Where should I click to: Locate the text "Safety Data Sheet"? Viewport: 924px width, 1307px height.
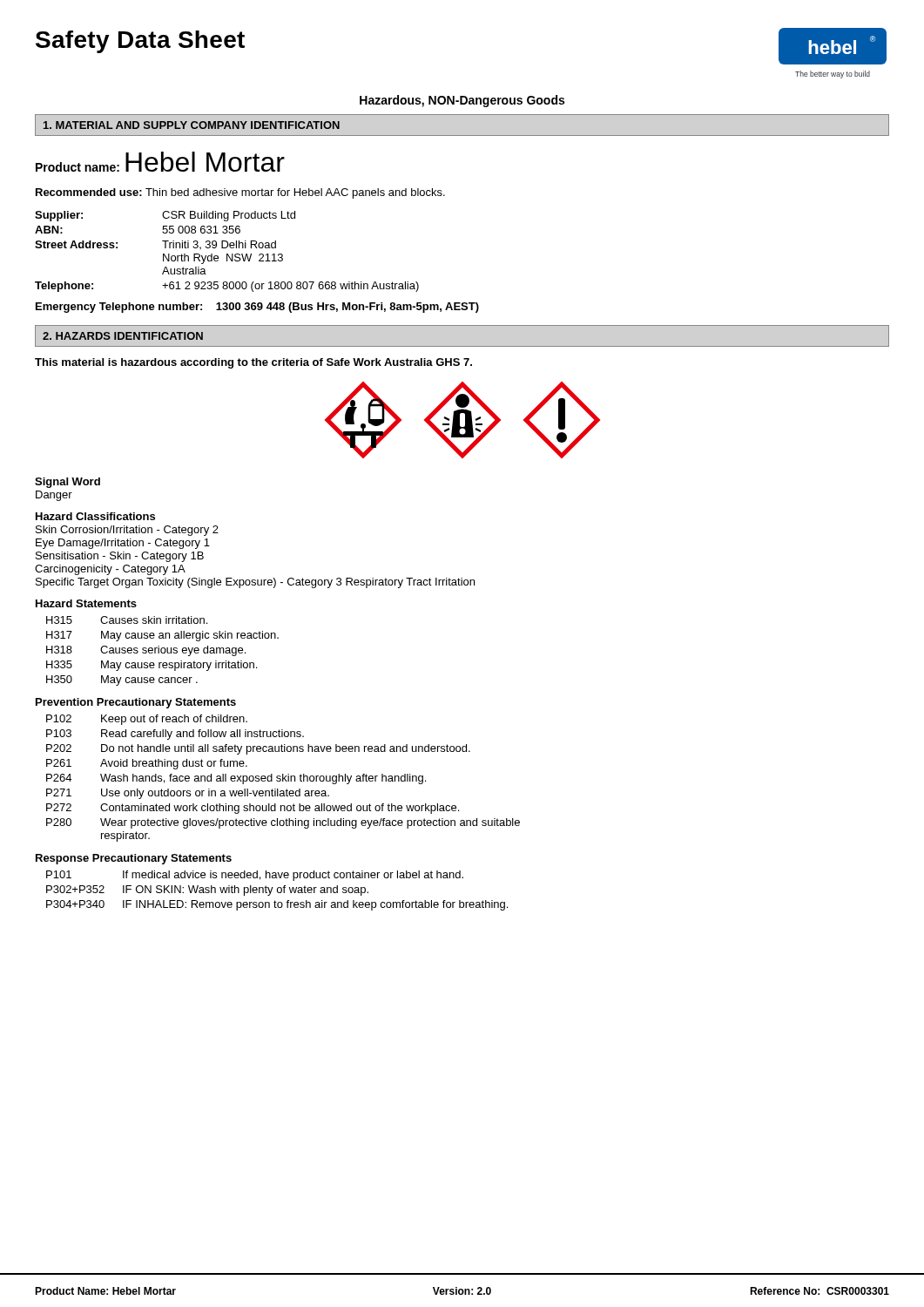pos(140,40)
